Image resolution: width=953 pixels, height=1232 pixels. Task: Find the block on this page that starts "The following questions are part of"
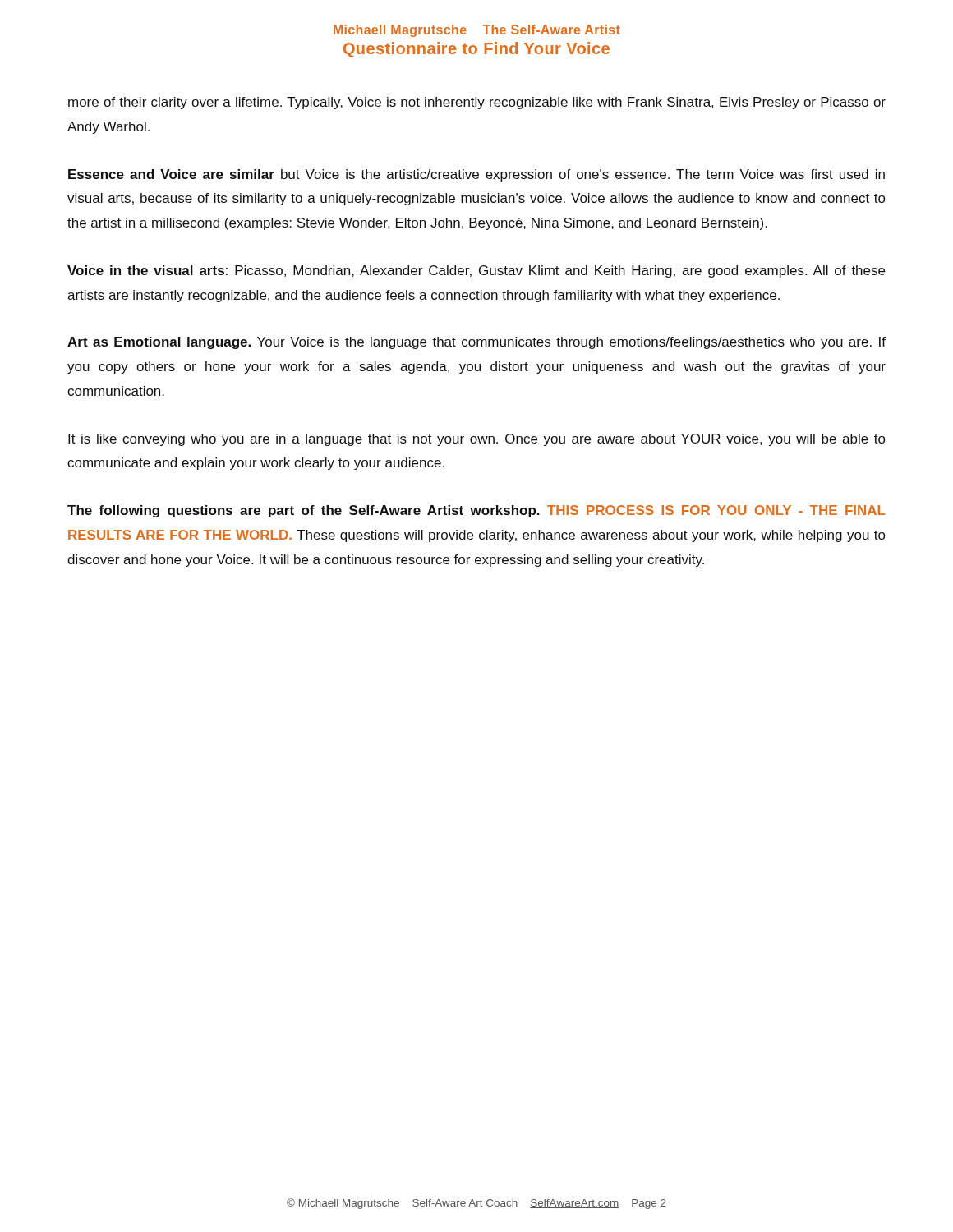[476, 535]
